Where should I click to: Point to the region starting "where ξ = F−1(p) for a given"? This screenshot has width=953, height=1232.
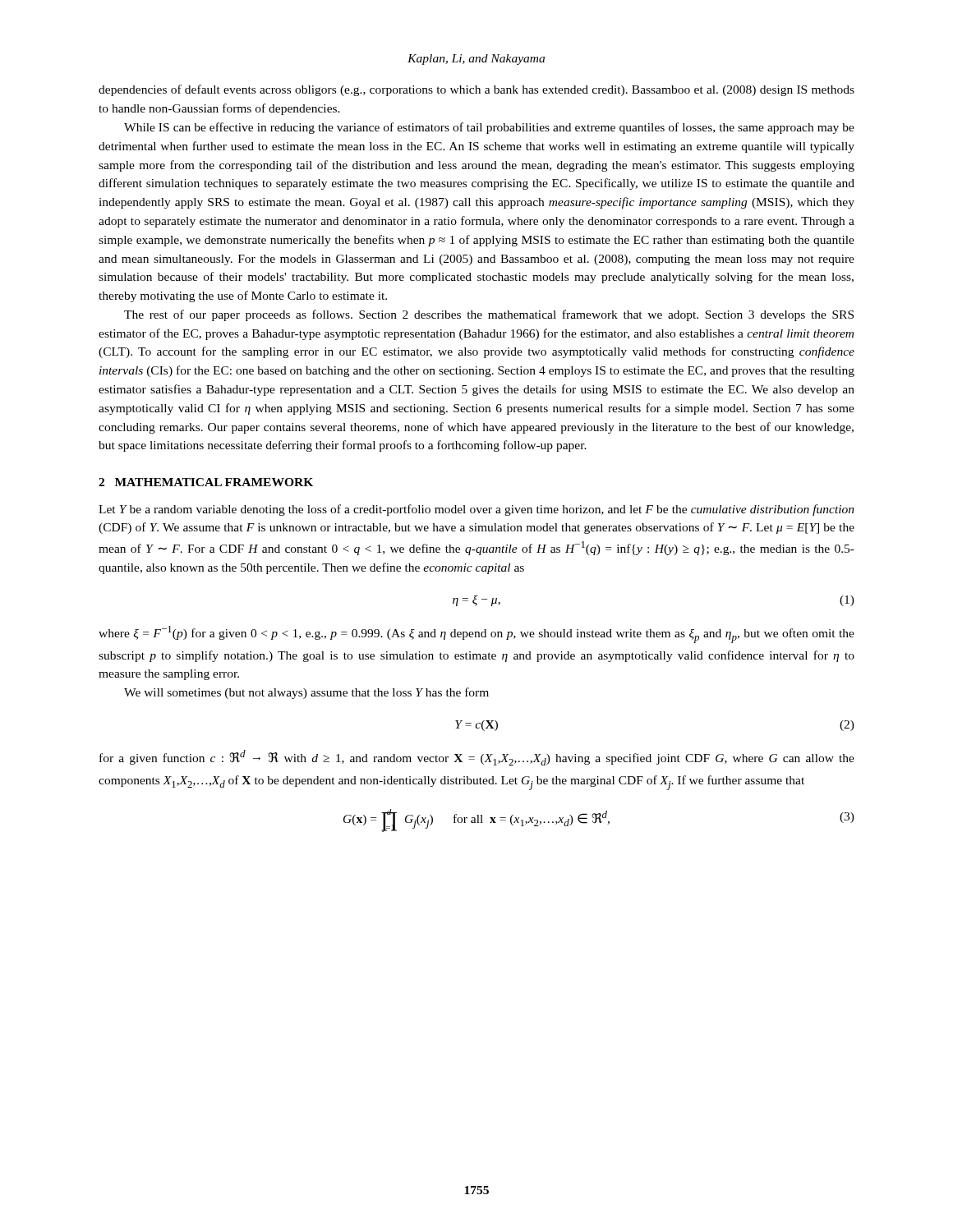pyautogui.click(x=476, y=652)
